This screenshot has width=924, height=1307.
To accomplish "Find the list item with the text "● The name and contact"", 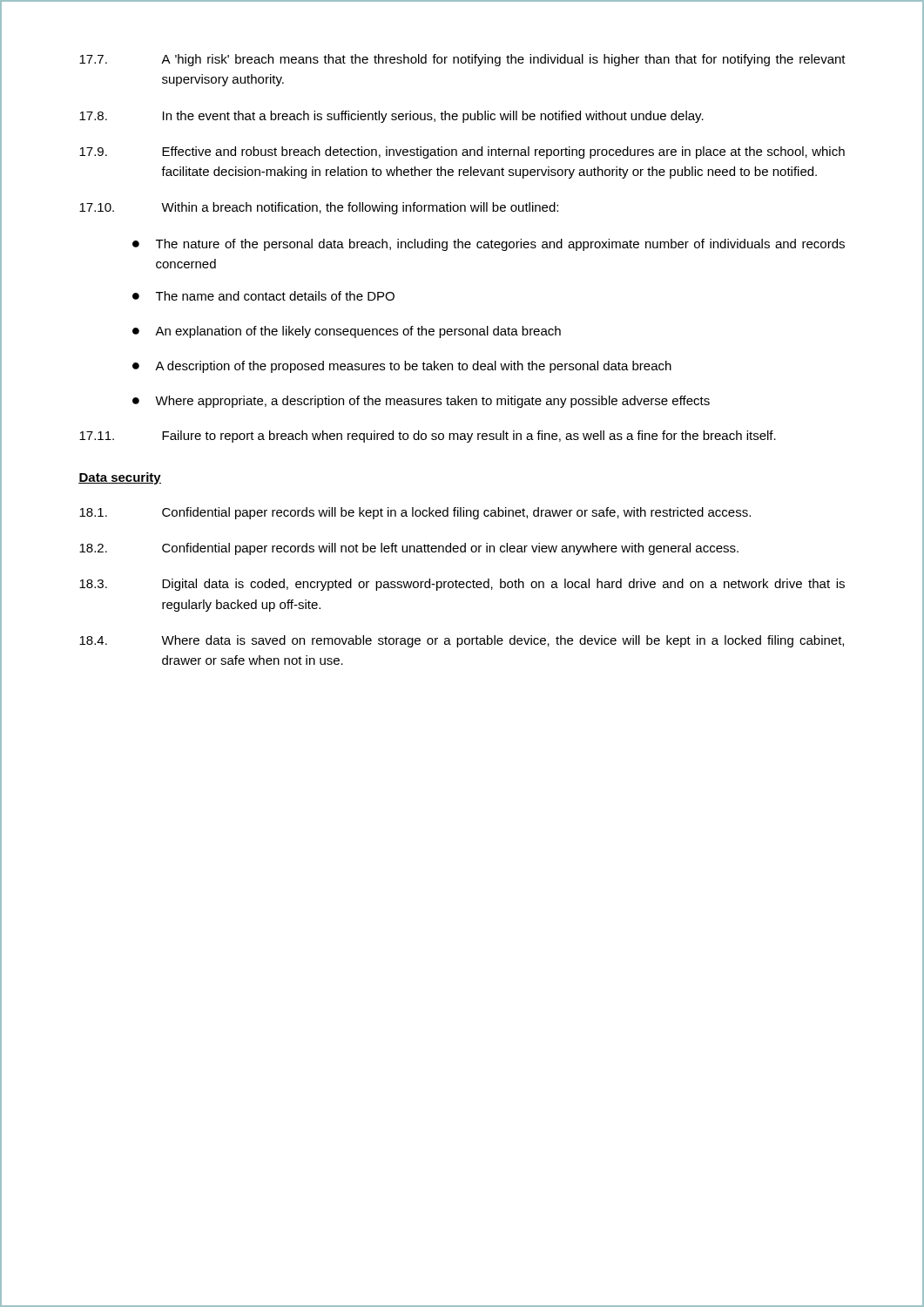I will (x=263, y=296).
